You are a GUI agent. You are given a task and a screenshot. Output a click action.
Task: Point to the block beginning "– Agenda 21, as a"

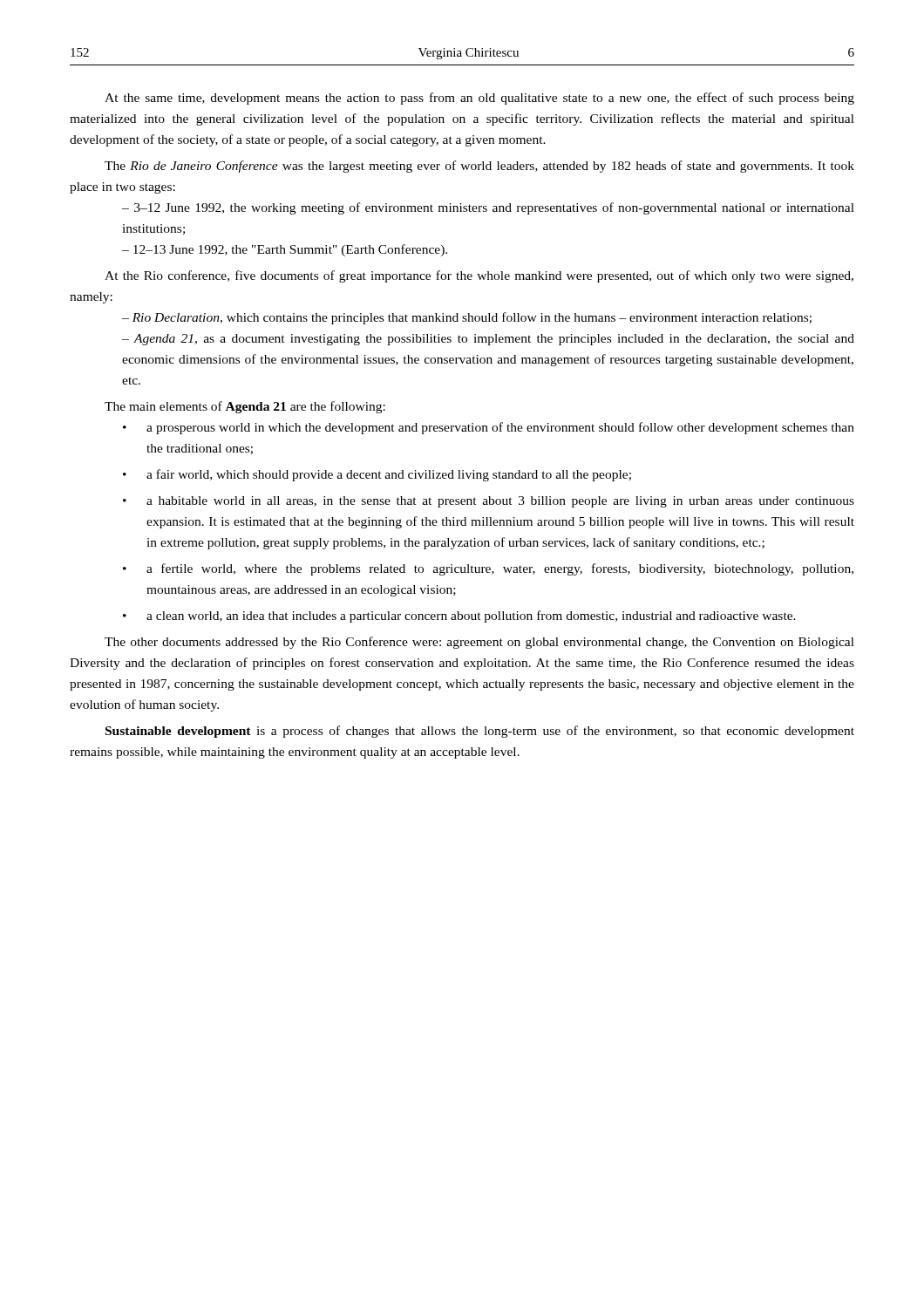488,359
